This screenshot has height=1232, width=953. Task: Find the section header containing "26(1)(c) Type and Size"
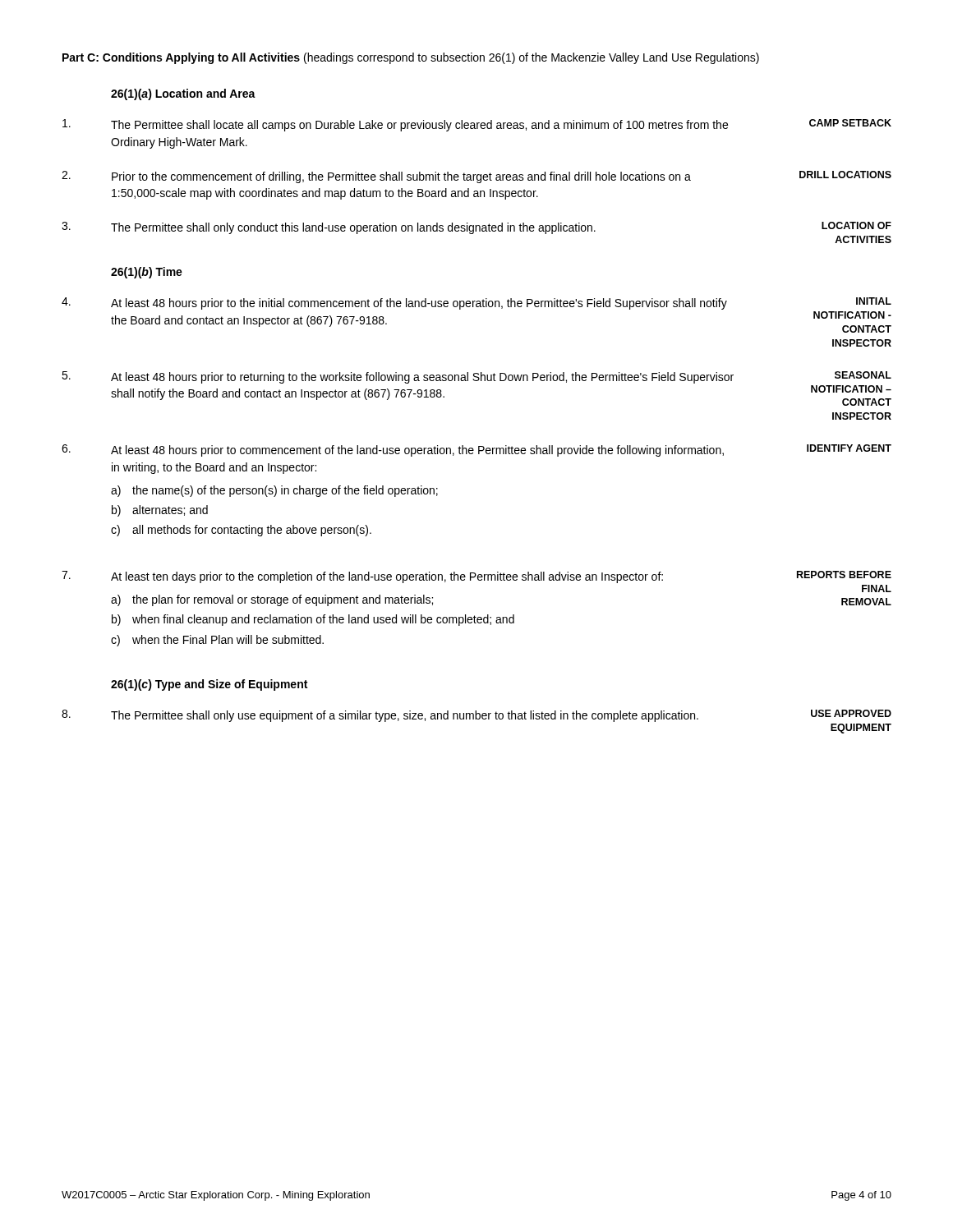[x=209, y=684]
